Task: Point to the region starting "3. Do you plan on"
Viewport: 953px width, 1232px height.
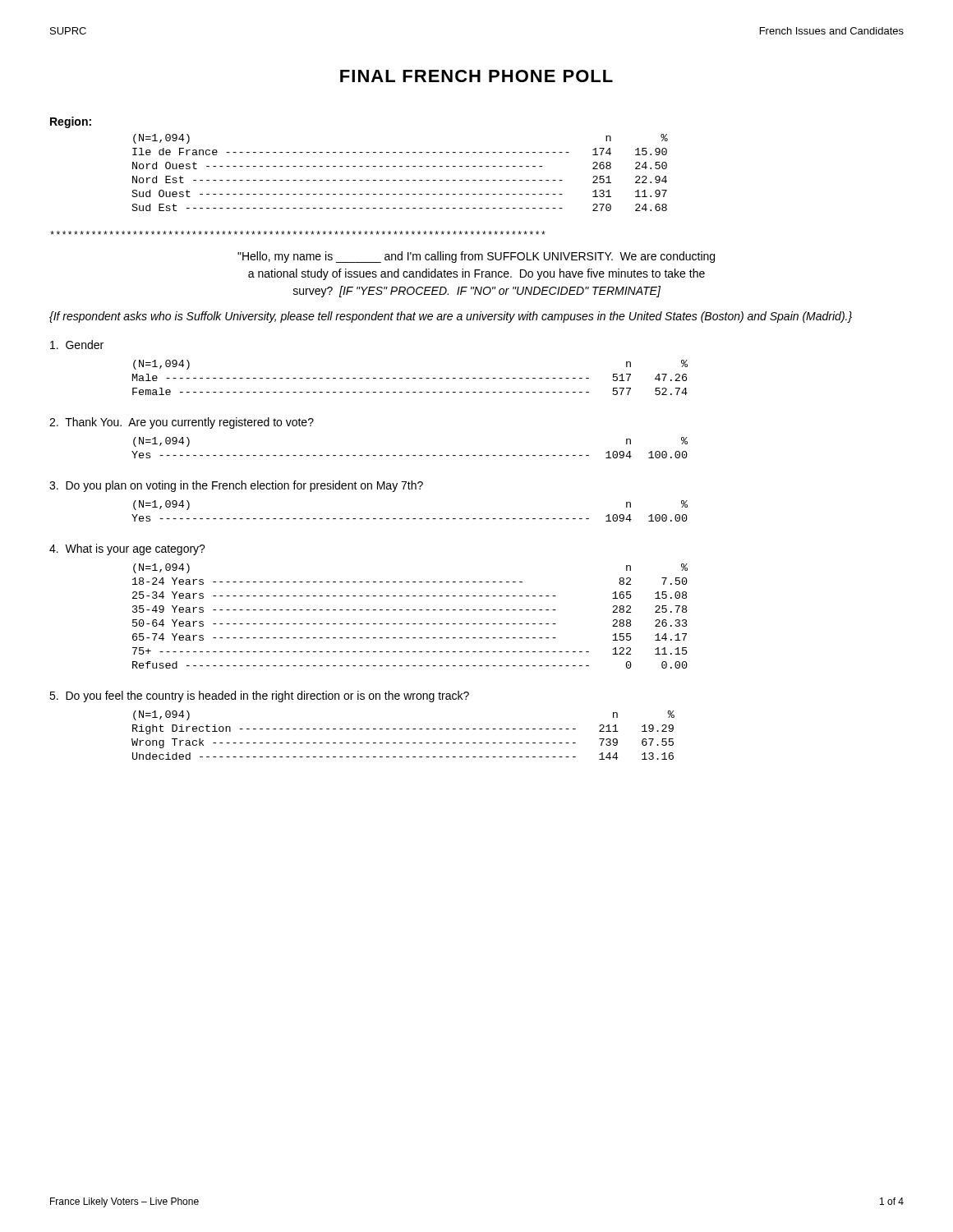Action: pos(236,486)
